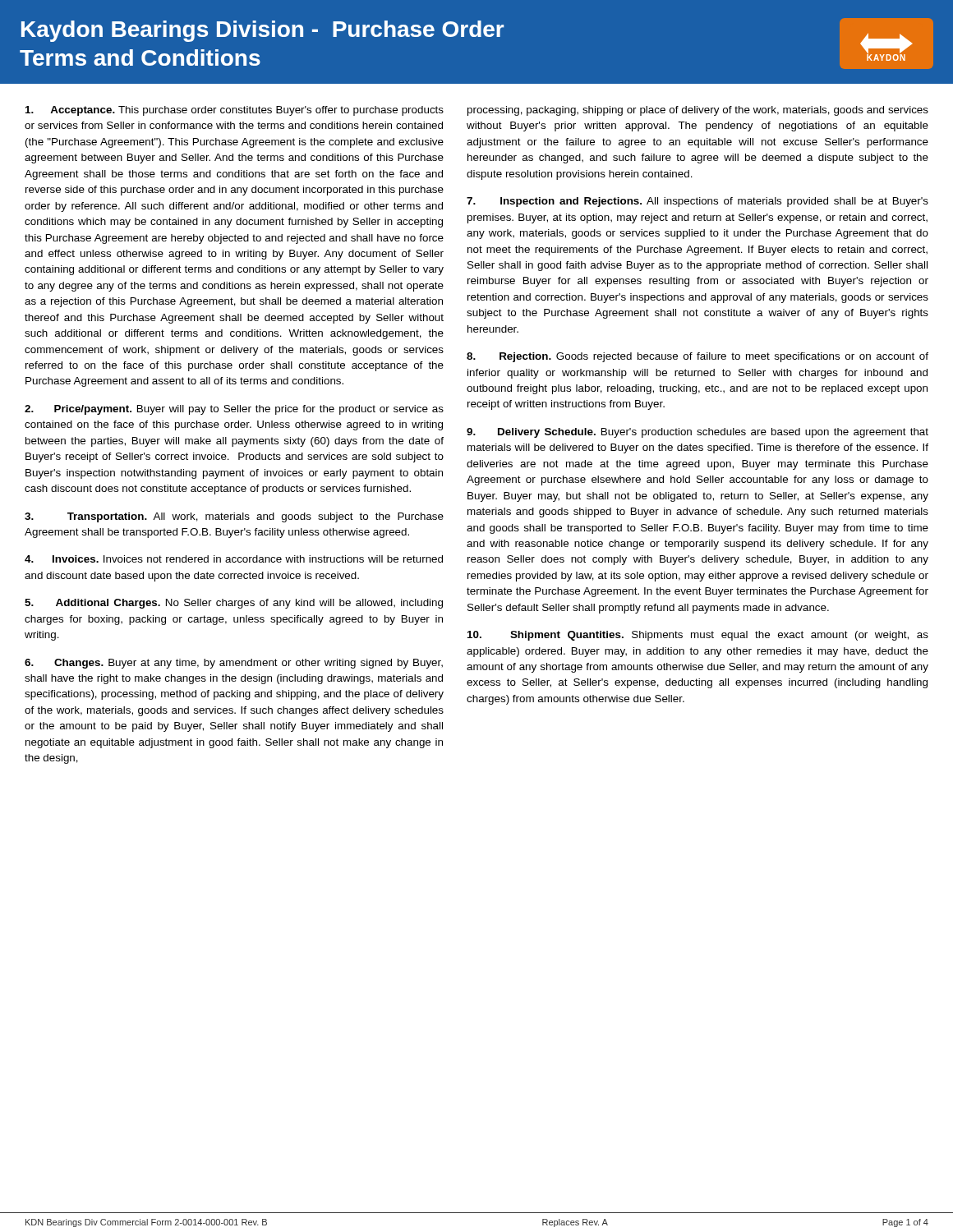Point to the text starting "Inspection and Rejections. All"
This screenshot has width=953, height=1232.
click(x=698, y=265)
